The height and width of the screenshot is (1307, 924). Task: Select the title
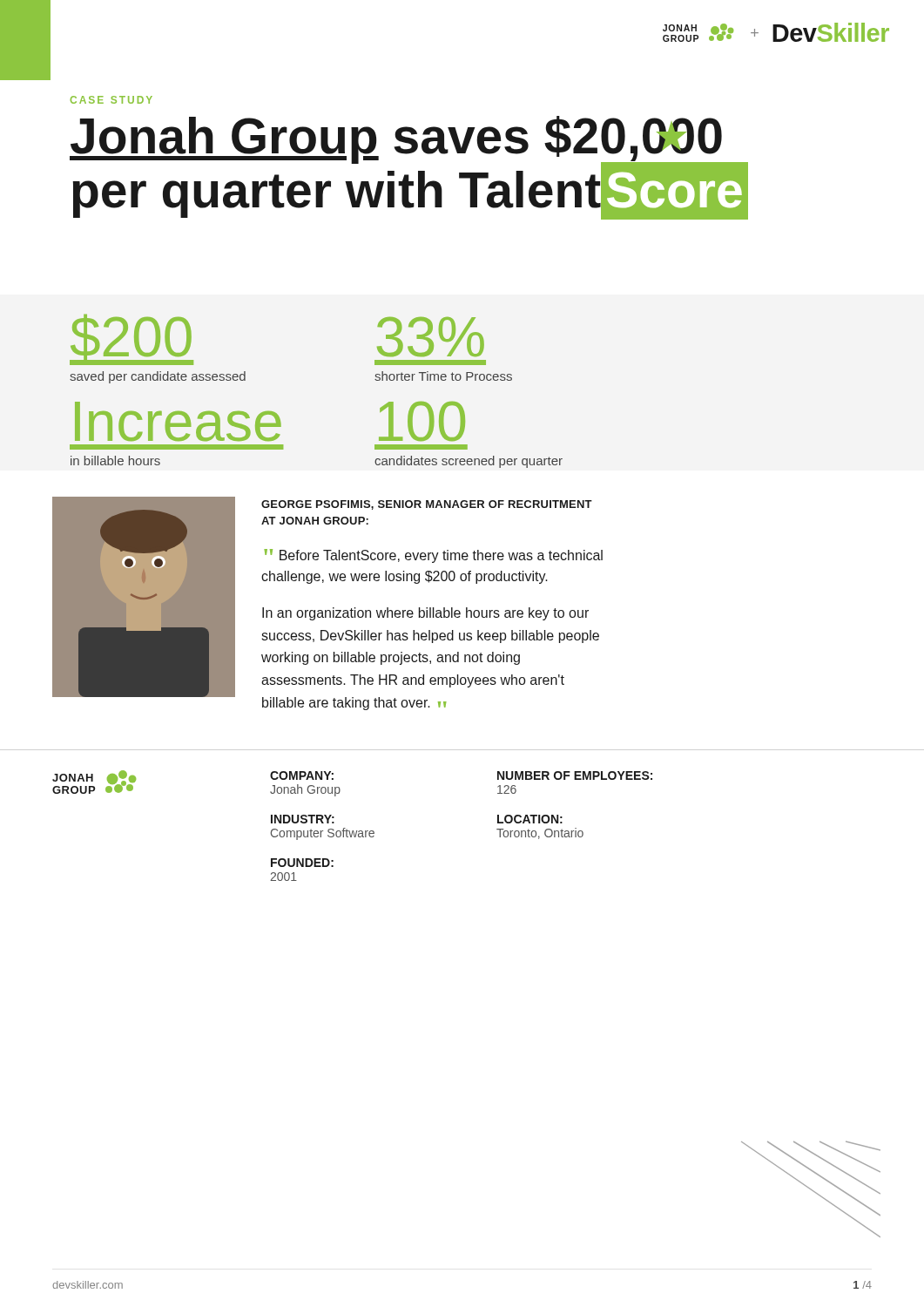click(409, 163)
